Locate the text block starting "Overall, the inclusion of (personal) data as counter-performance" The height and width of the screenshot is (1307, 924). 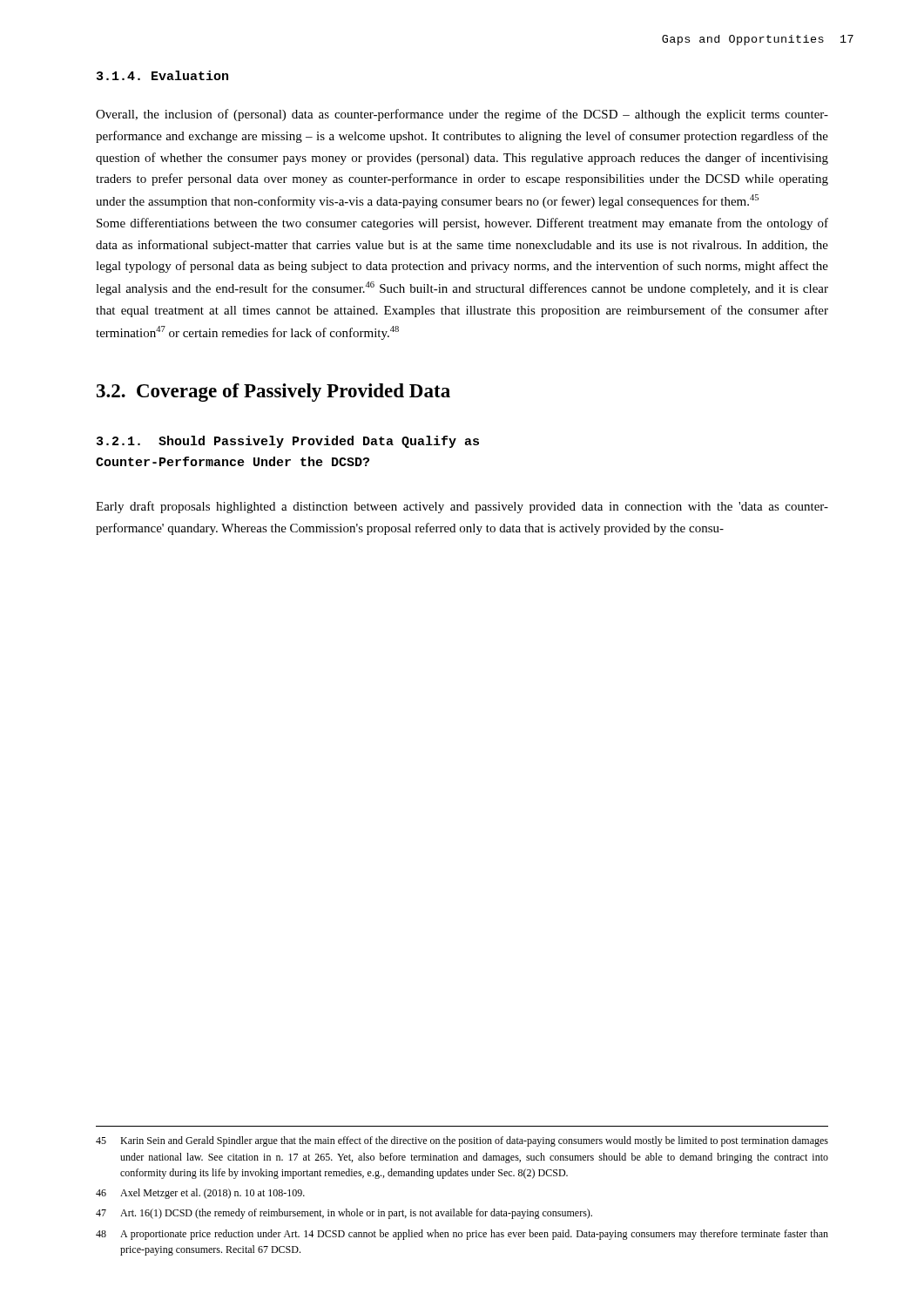point(462,158)
